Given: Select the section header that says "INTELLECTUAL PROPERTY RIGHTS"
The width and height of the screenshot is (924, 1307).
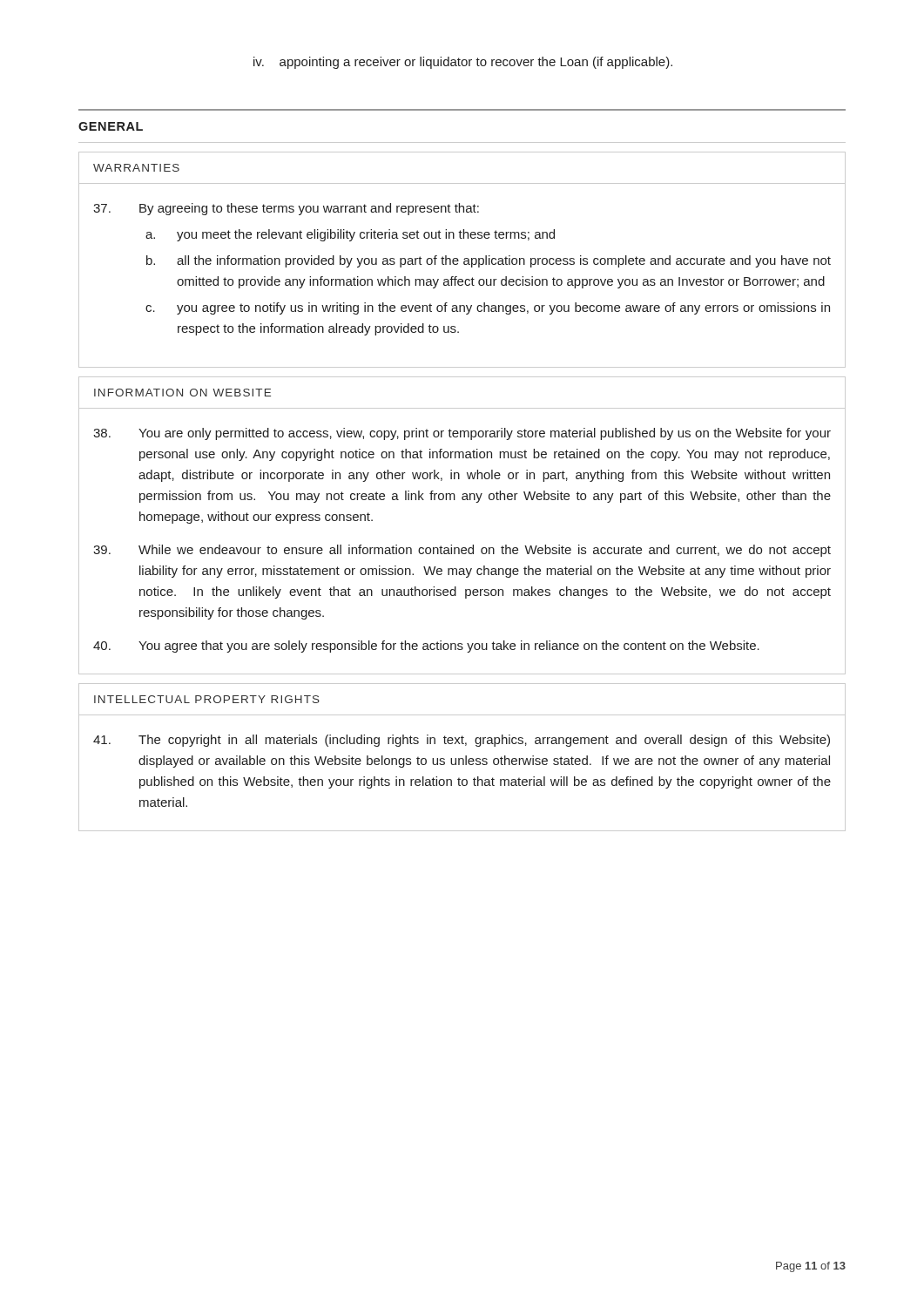Looking at the screenshot, I should pyautogui.click(x=207, y=699).
